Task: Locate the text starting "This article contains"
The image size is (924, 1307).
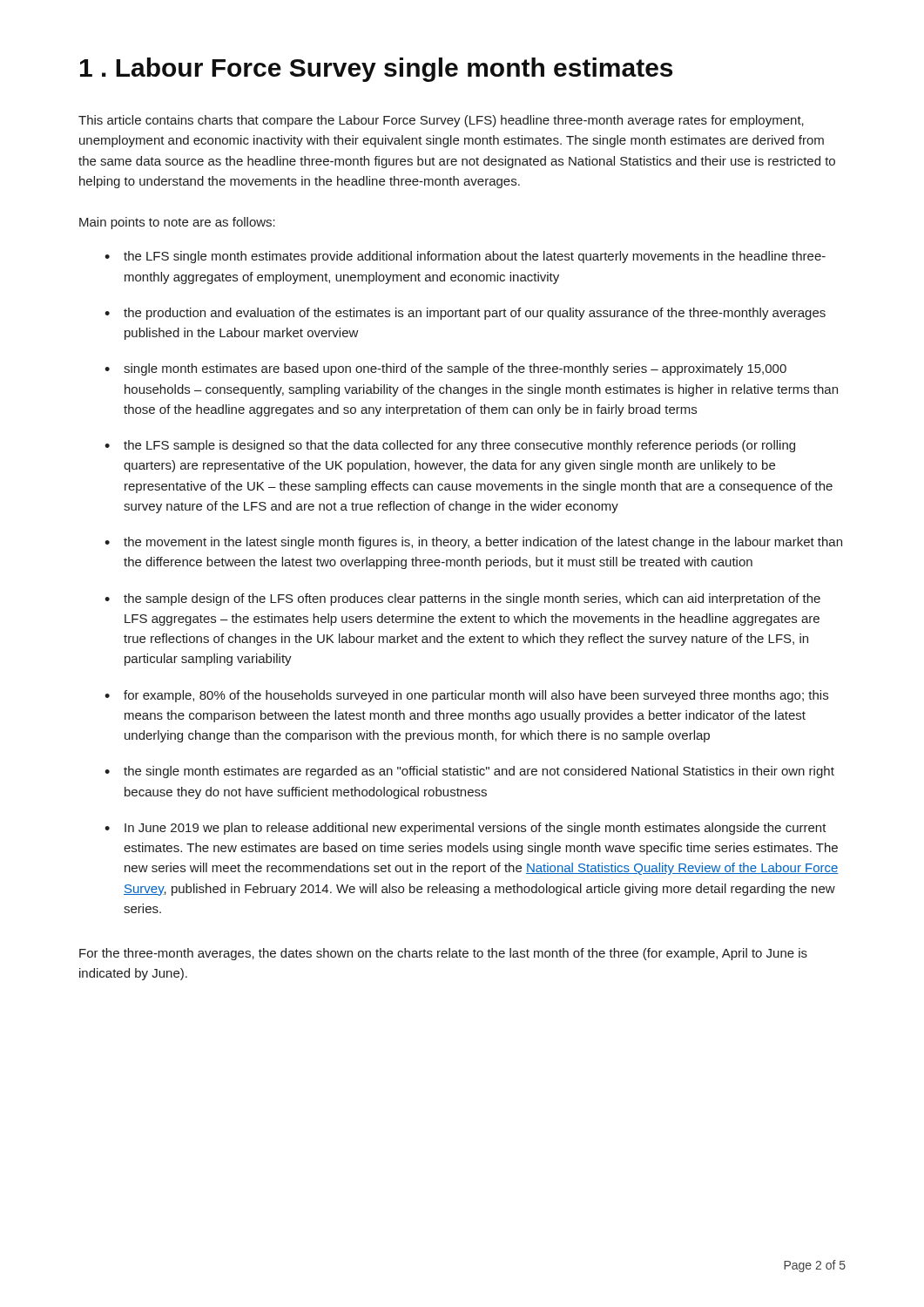Action: pyautogui.click(x=457, y=150)
